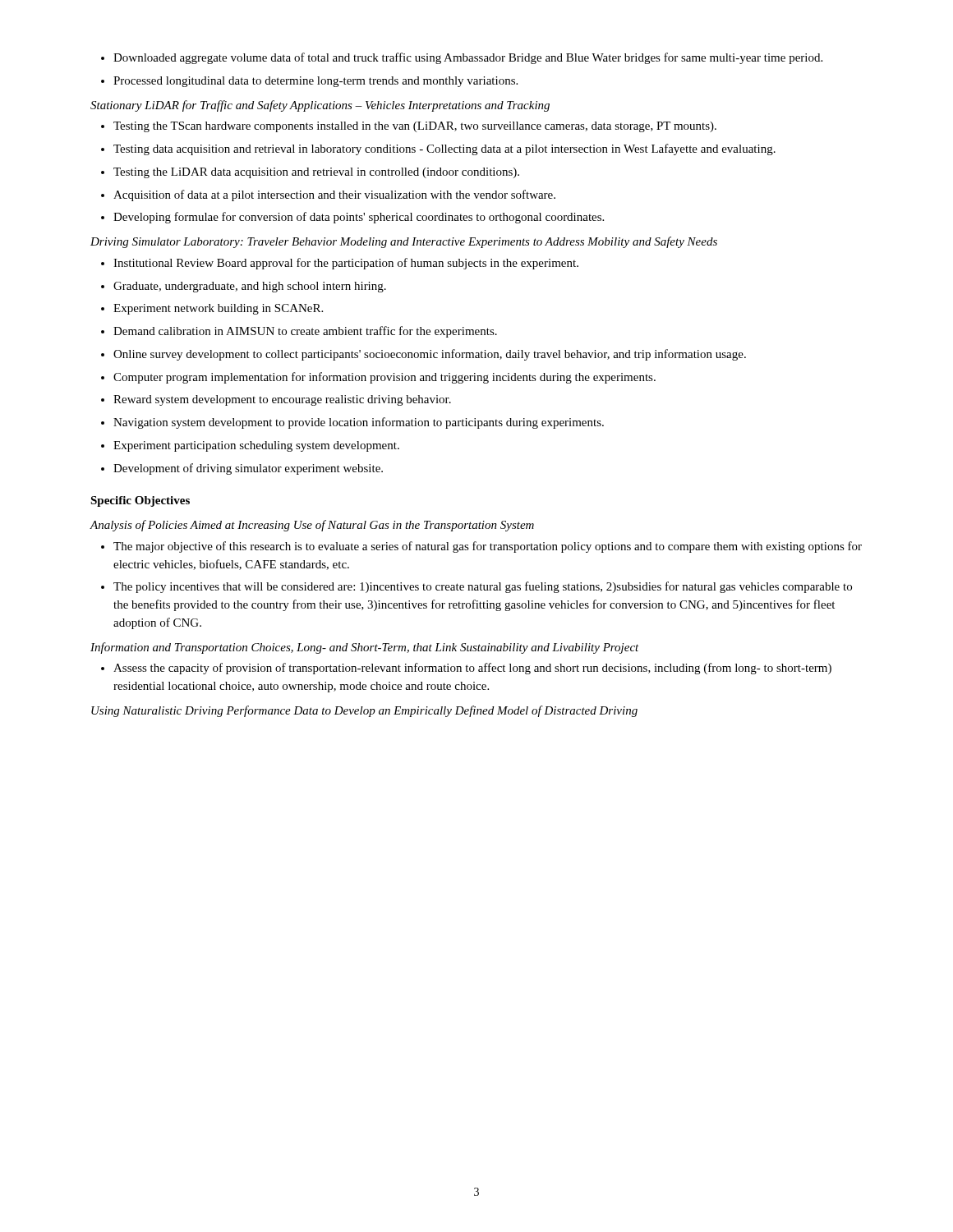Locate the text "Specific Objectives"
This screenshot has width=953, height=1232.
click(140, 501)
